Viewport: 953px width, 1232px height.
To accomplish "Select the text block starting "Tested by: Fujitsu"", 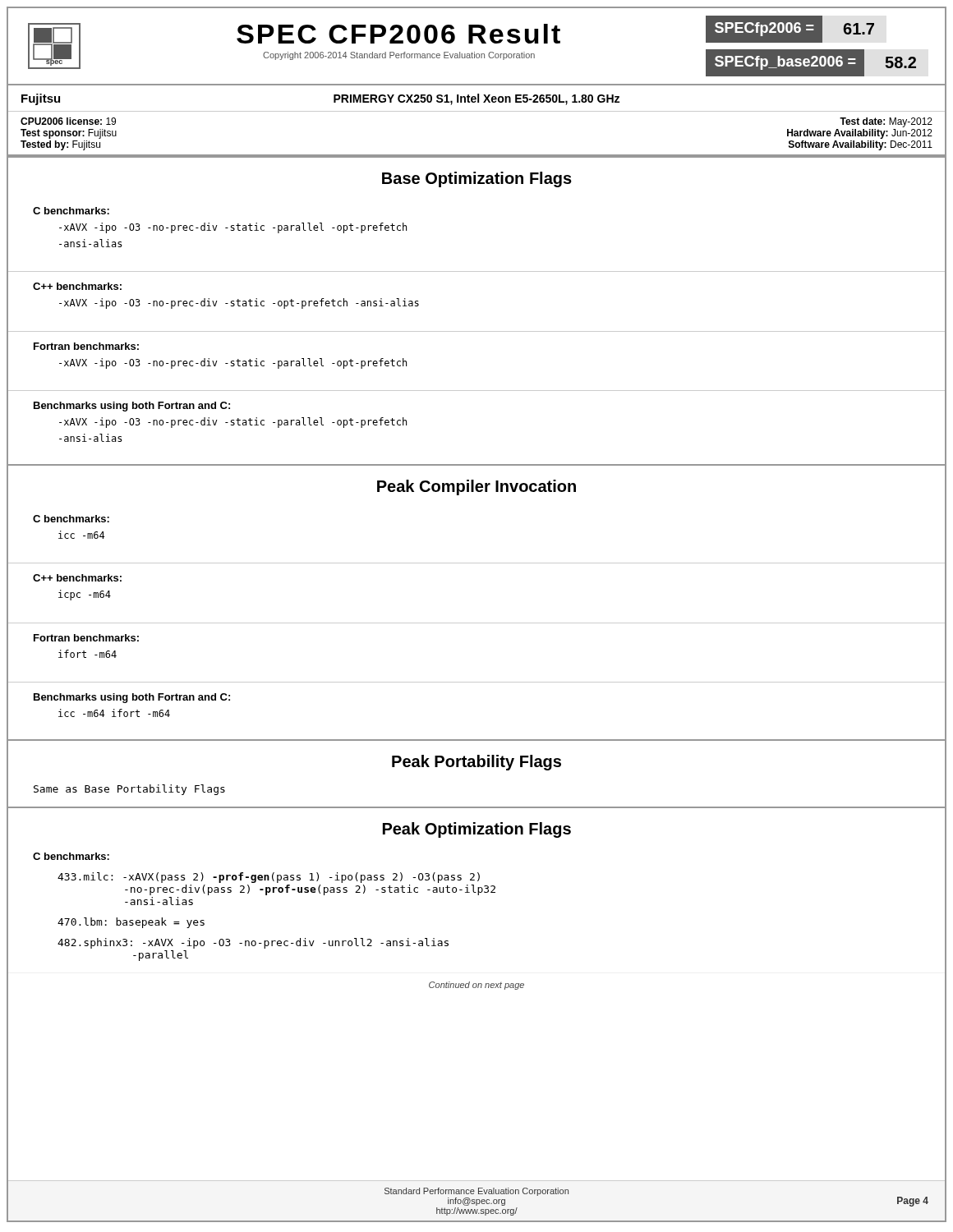I will 61,145.
